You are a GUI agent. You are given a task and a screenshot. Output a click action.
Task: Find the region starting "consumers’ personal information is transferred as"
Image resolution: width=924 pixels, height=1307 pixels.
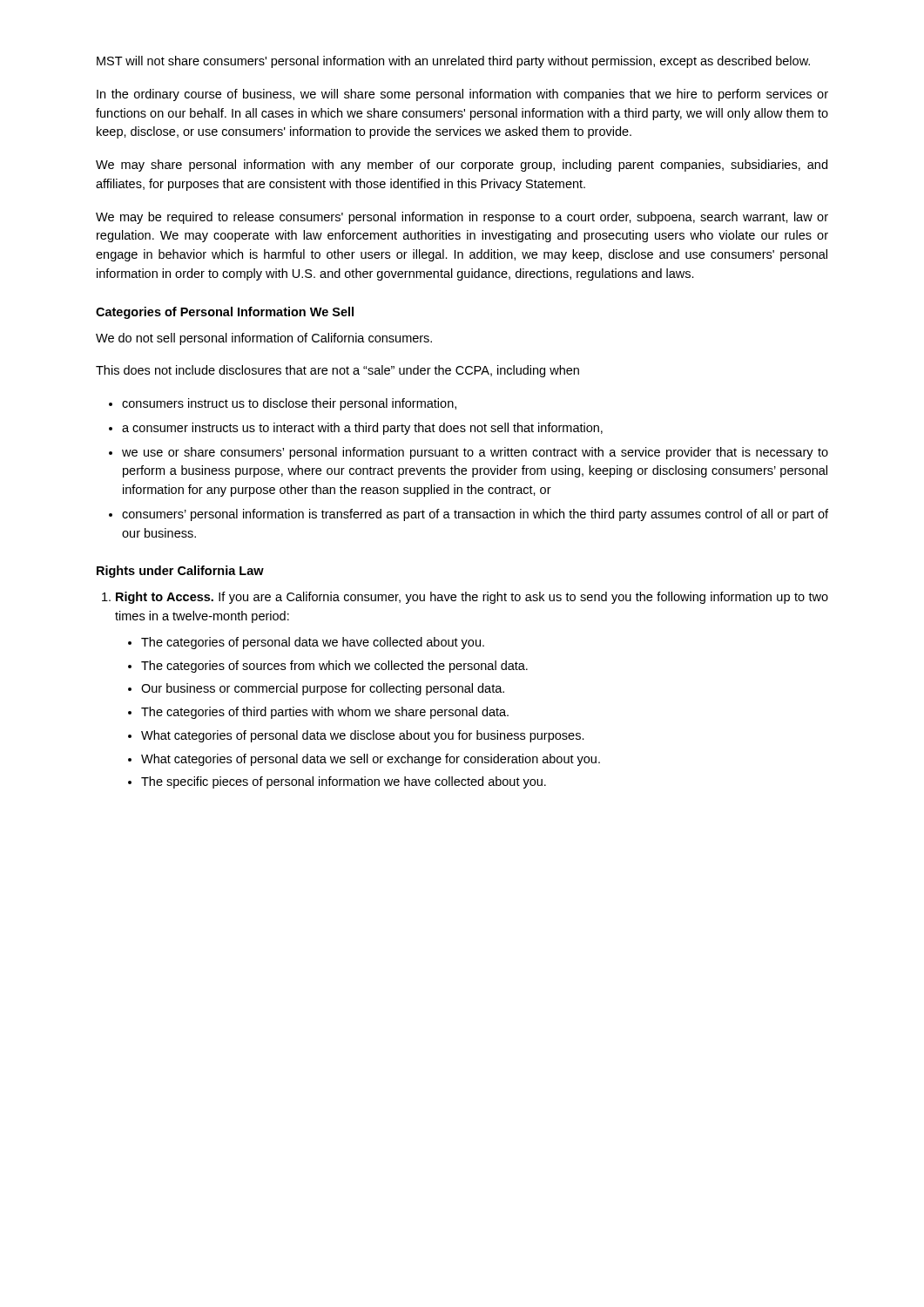point(475,523)
